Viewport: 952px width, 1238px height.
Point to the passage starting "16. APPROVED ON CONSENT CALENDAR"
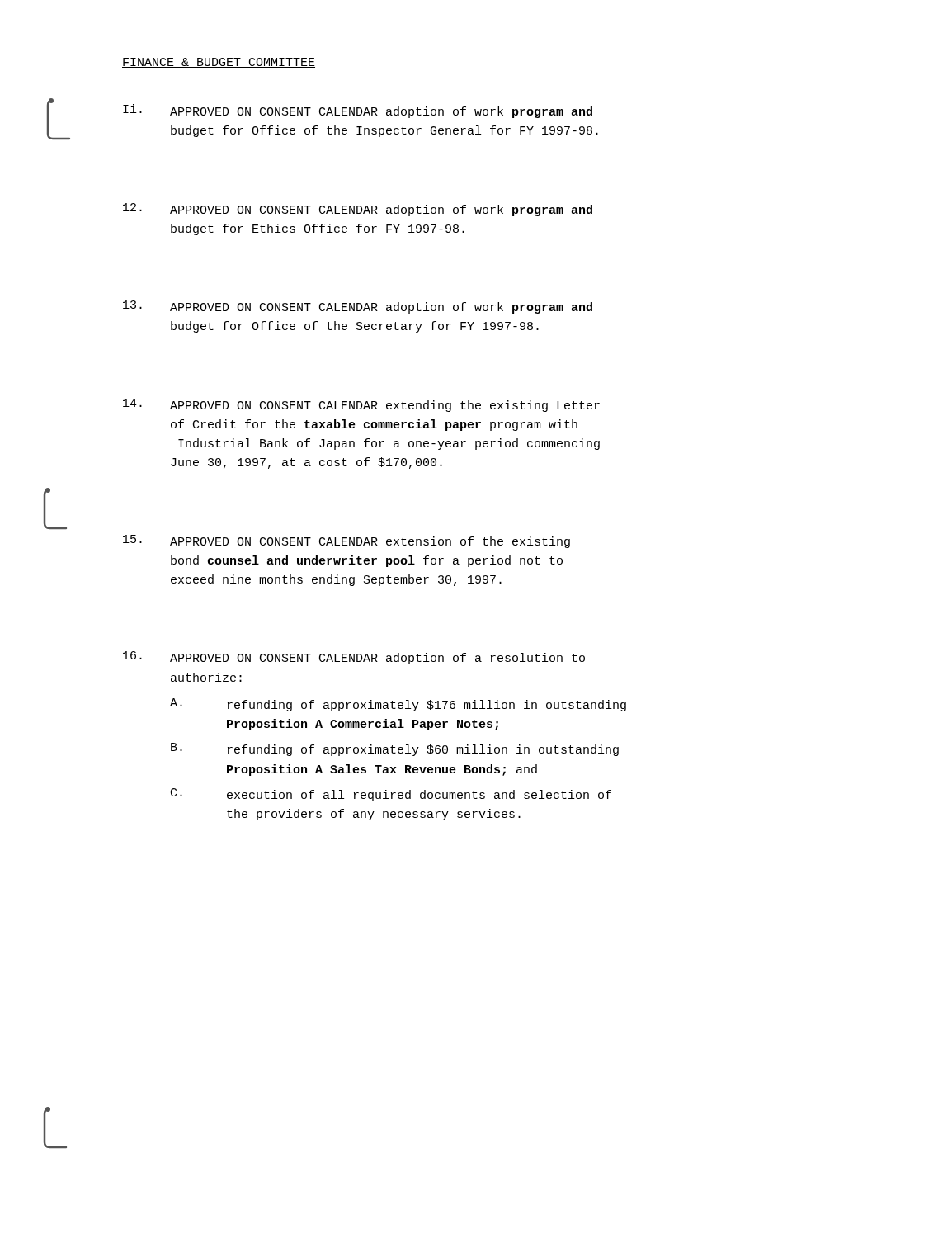coord(502,669)
